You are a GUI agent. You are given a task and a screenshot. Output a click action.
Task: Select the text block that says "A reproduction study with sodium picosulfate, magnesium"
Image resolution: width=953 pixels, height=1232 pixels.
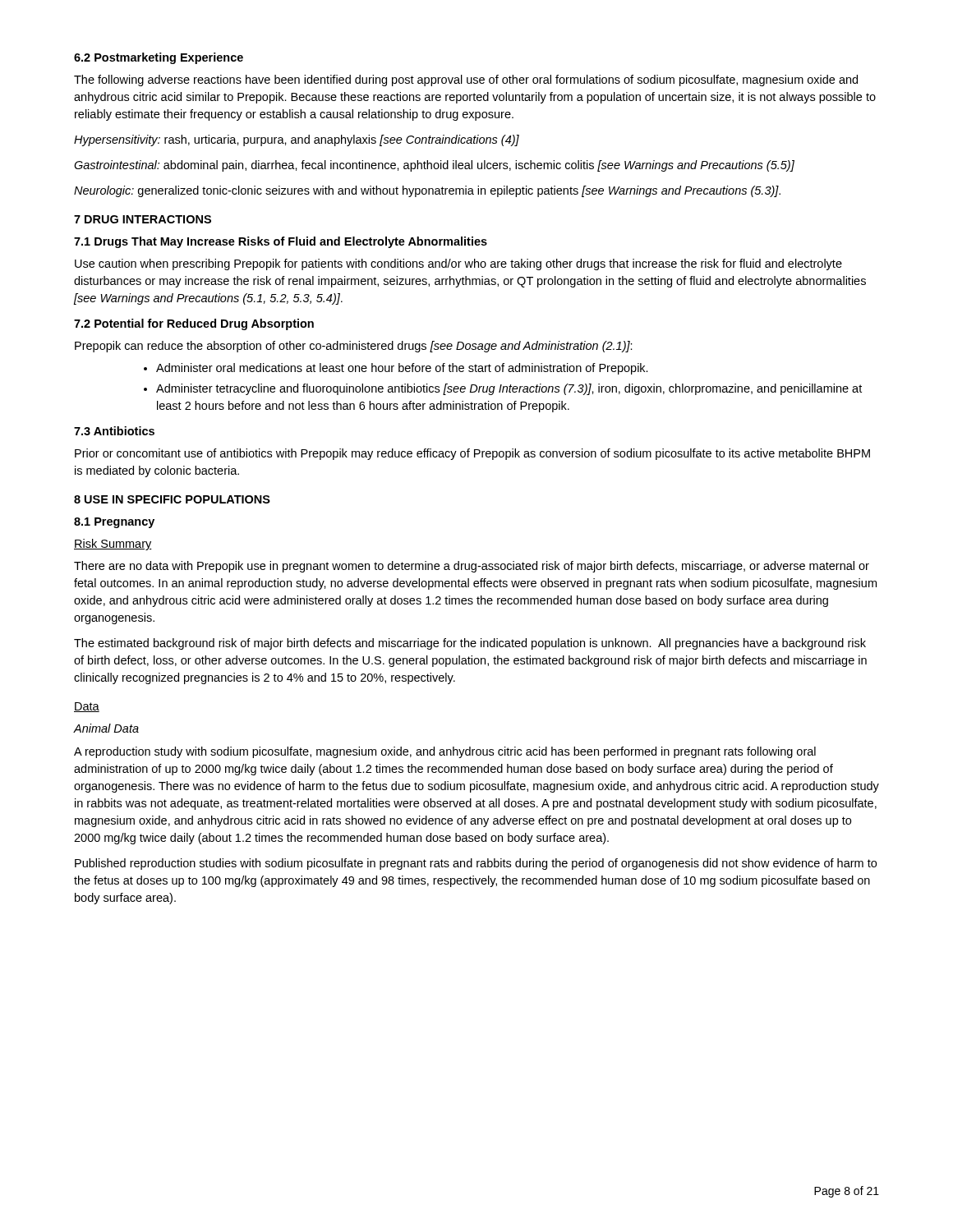(476, 794)
